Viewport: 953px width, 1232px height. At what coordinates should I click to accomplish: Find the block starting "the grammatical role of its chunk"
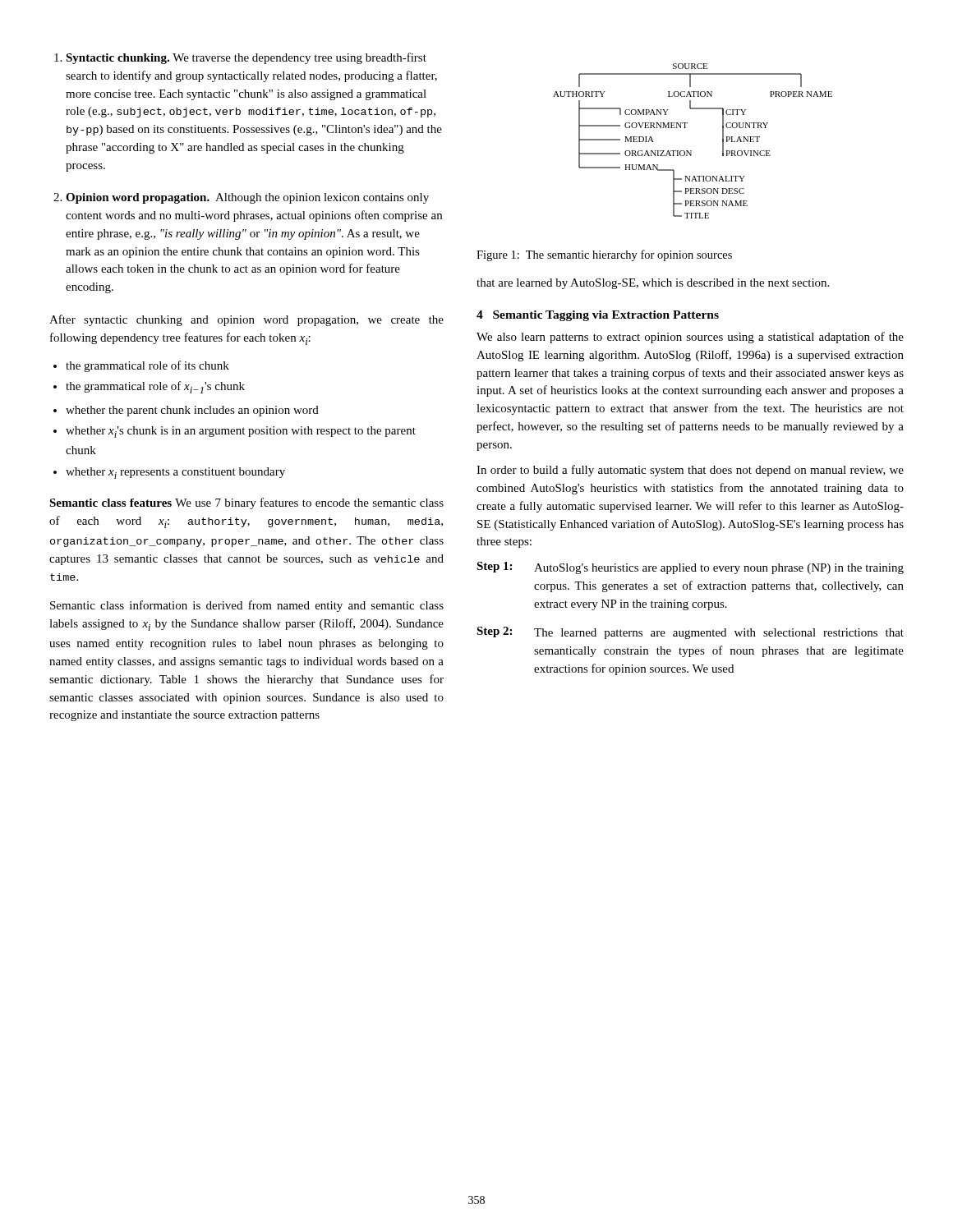coord(147,365)
